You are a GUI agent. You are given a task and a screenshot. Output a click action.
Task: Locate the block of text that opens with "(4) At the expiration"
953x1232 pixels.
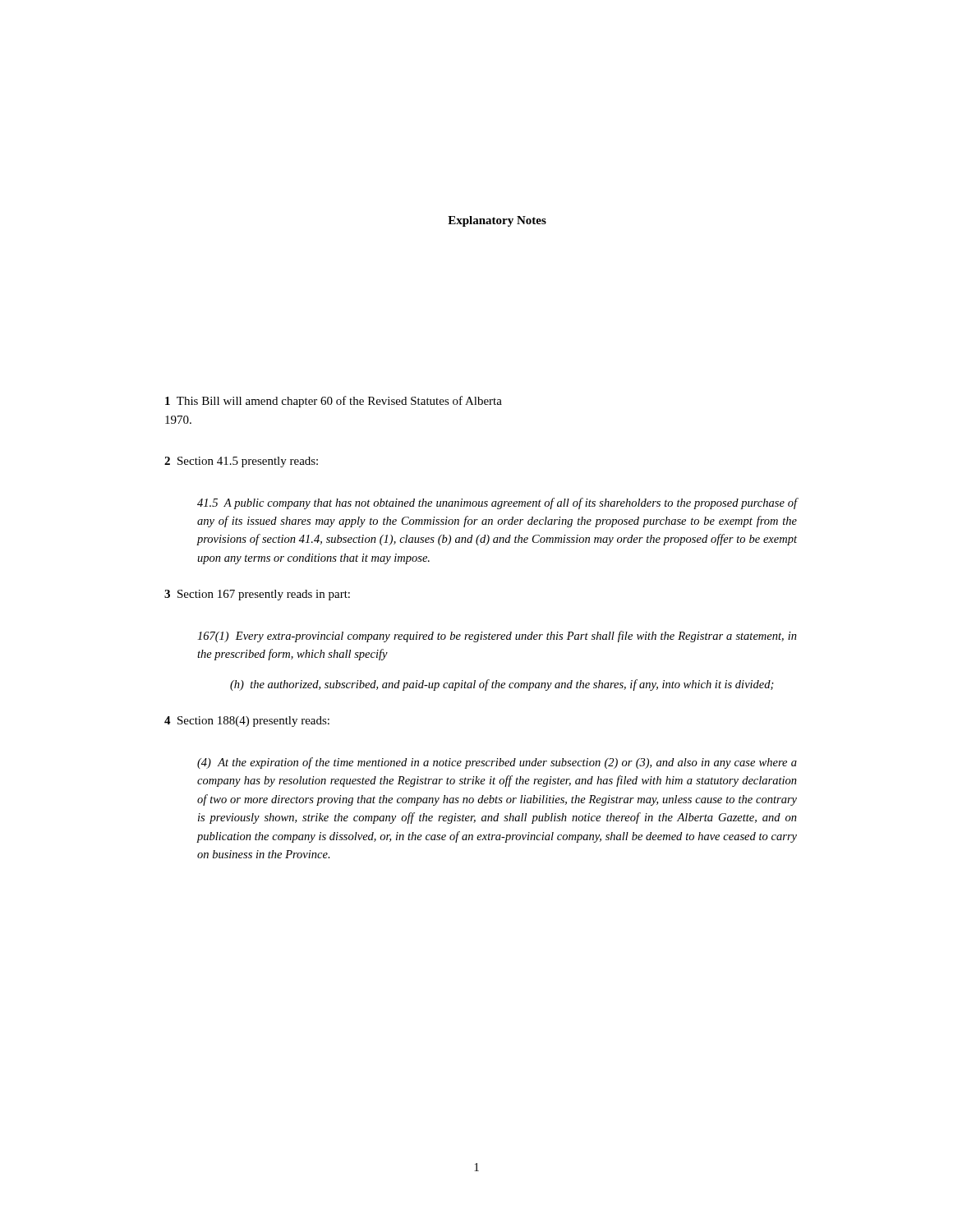click(497, 808)
